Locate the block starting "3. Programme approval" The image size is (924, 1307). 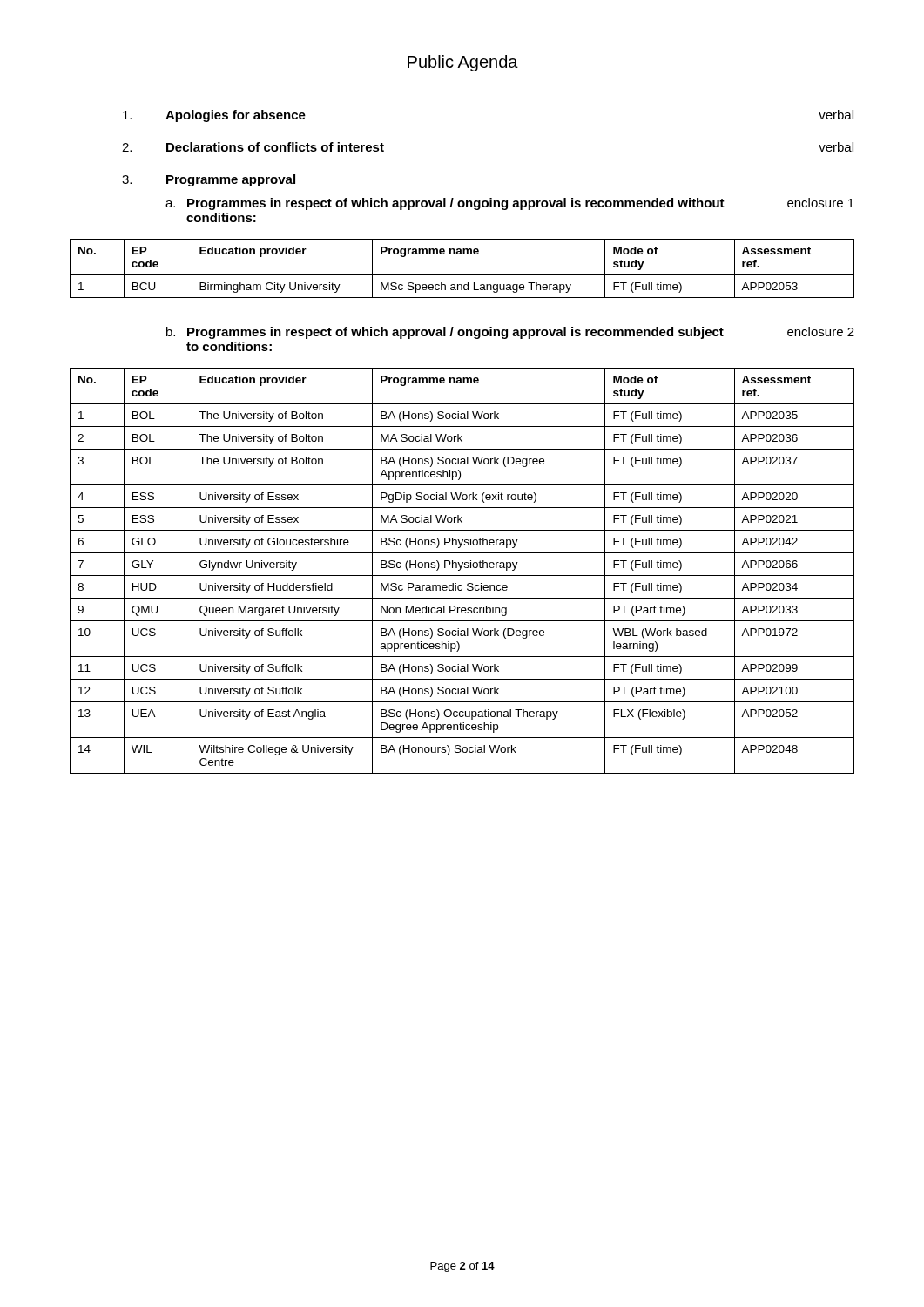point(209,180)
